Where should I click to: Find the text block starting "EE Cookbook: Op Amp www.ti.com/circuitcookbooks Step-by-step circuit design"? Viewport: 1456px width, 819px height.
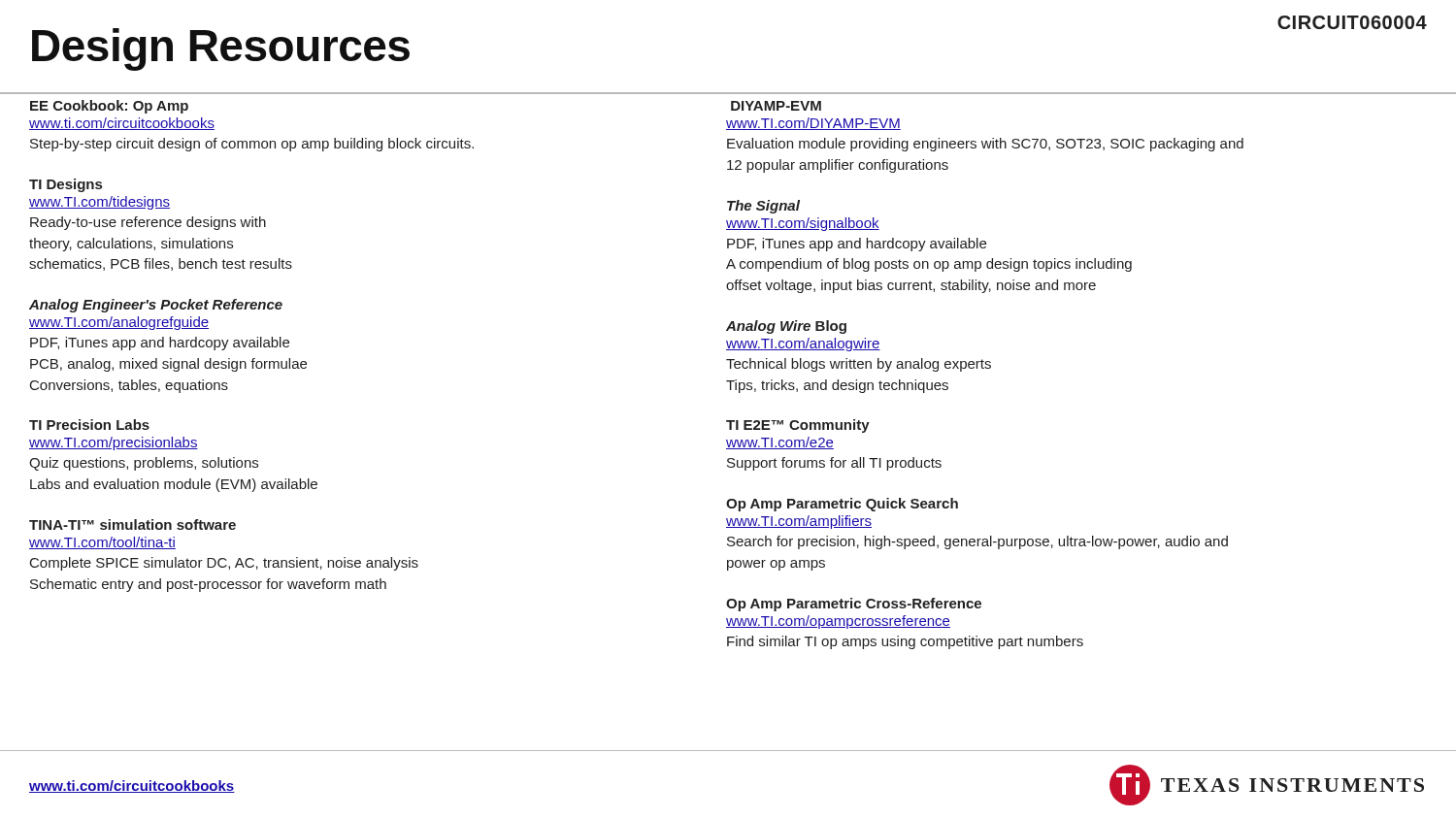pos(109,107)
